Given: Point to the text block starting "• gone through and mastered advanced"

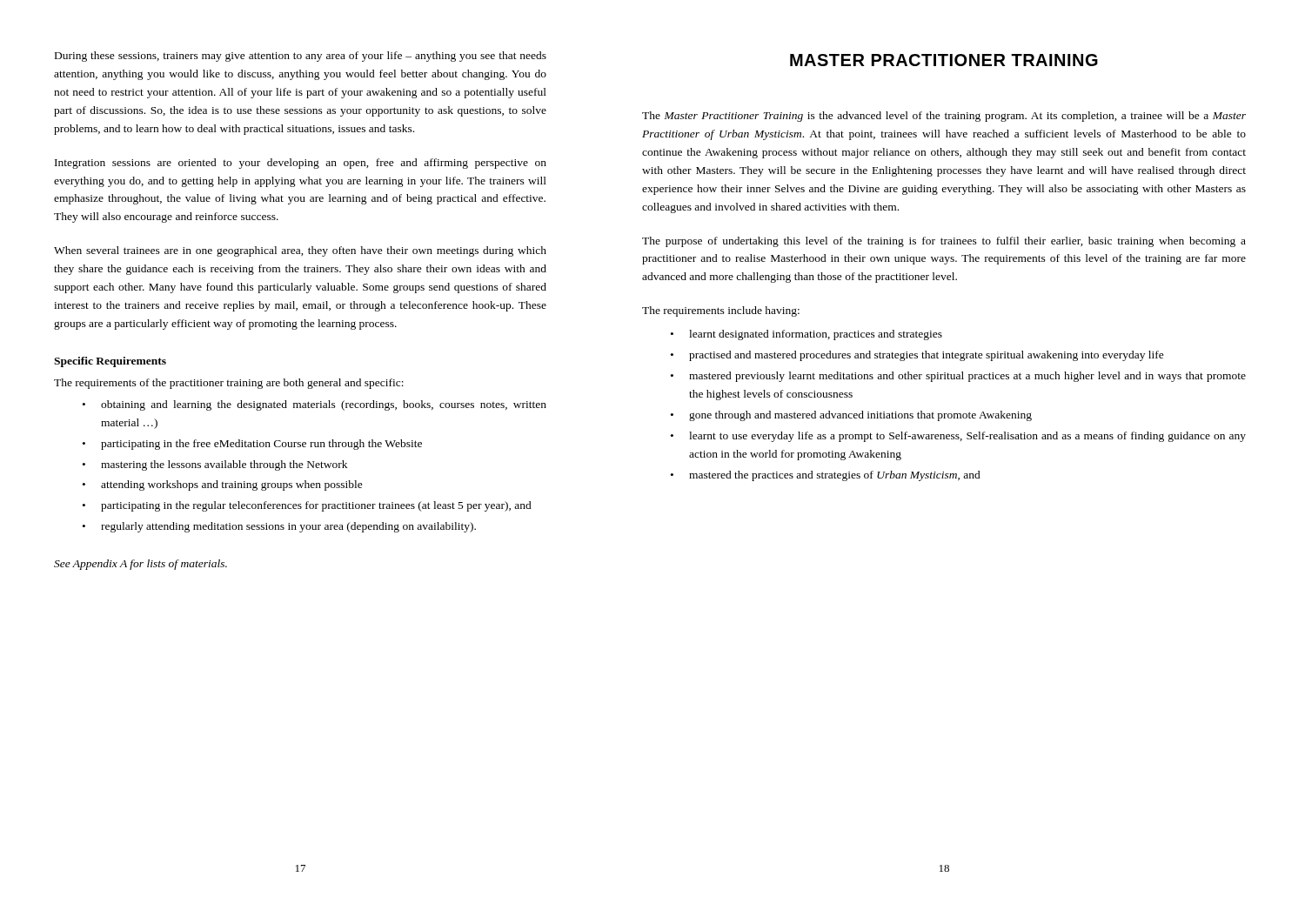Looking at the screenshot, I should point(958,415).
